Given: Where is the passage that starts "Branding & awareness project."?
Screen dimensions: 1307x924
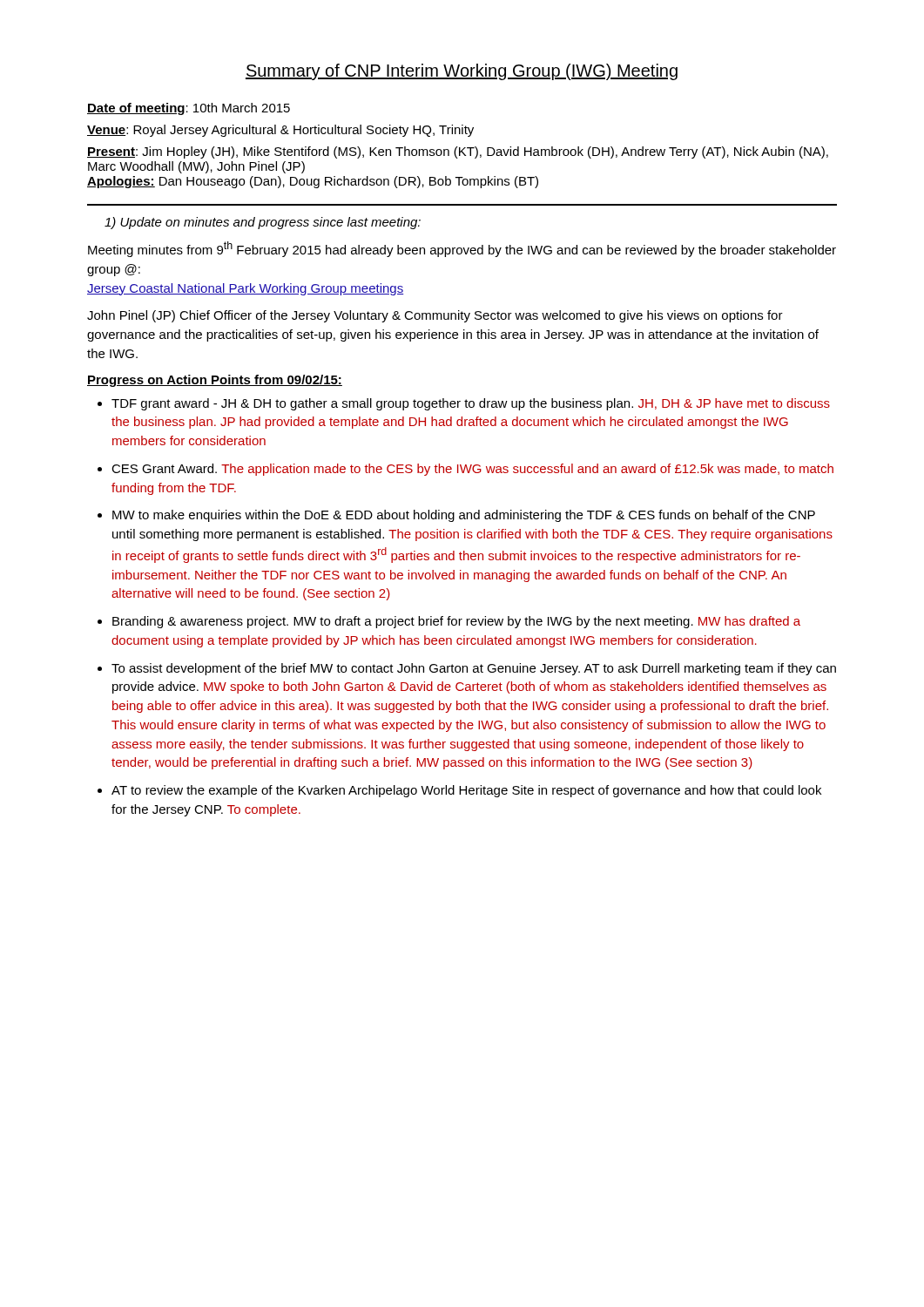Looking at the screenshot, I should click(x=474, y=631).
